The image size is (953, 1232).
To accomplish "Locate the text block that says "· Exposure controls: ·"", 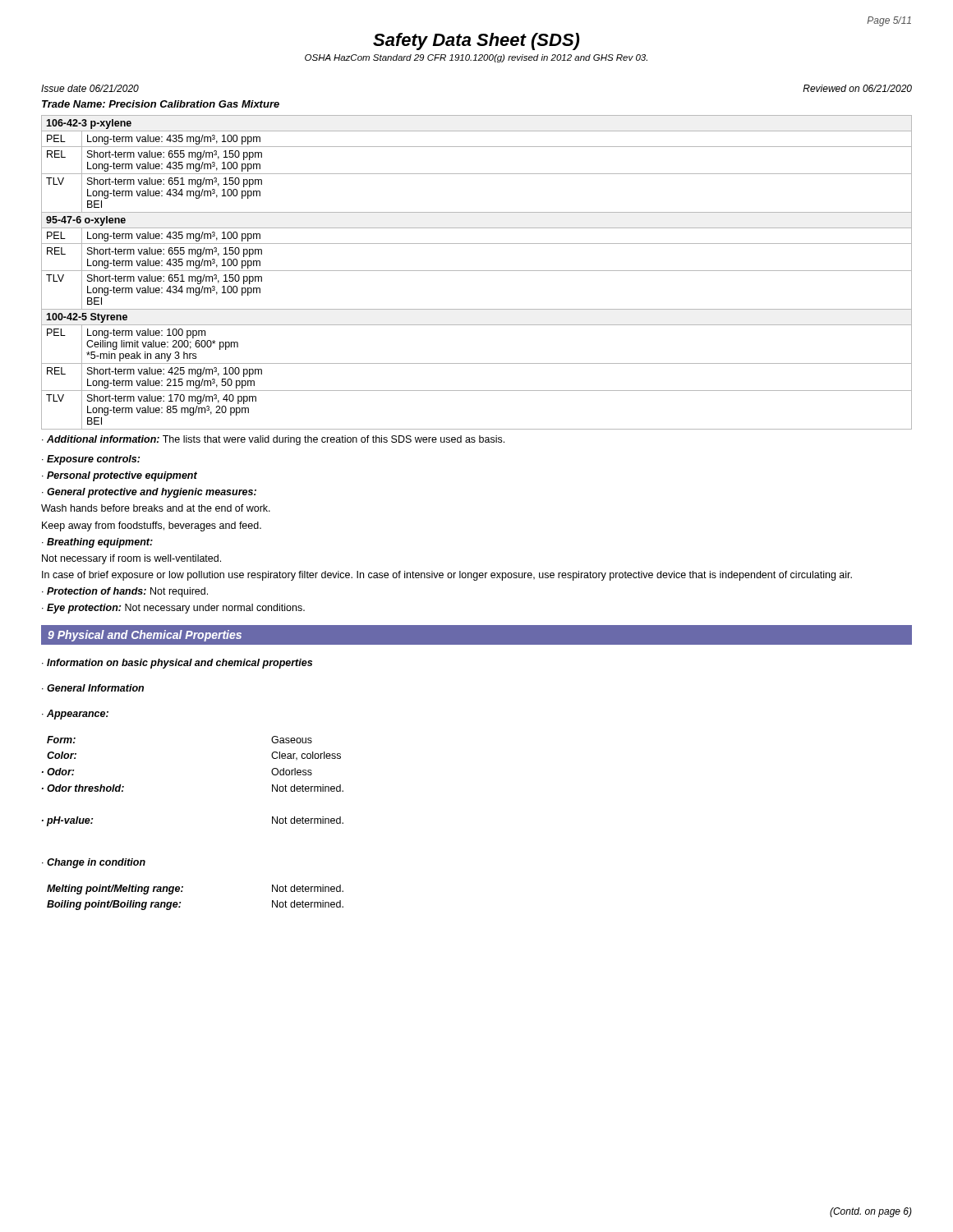I will 91,460.
